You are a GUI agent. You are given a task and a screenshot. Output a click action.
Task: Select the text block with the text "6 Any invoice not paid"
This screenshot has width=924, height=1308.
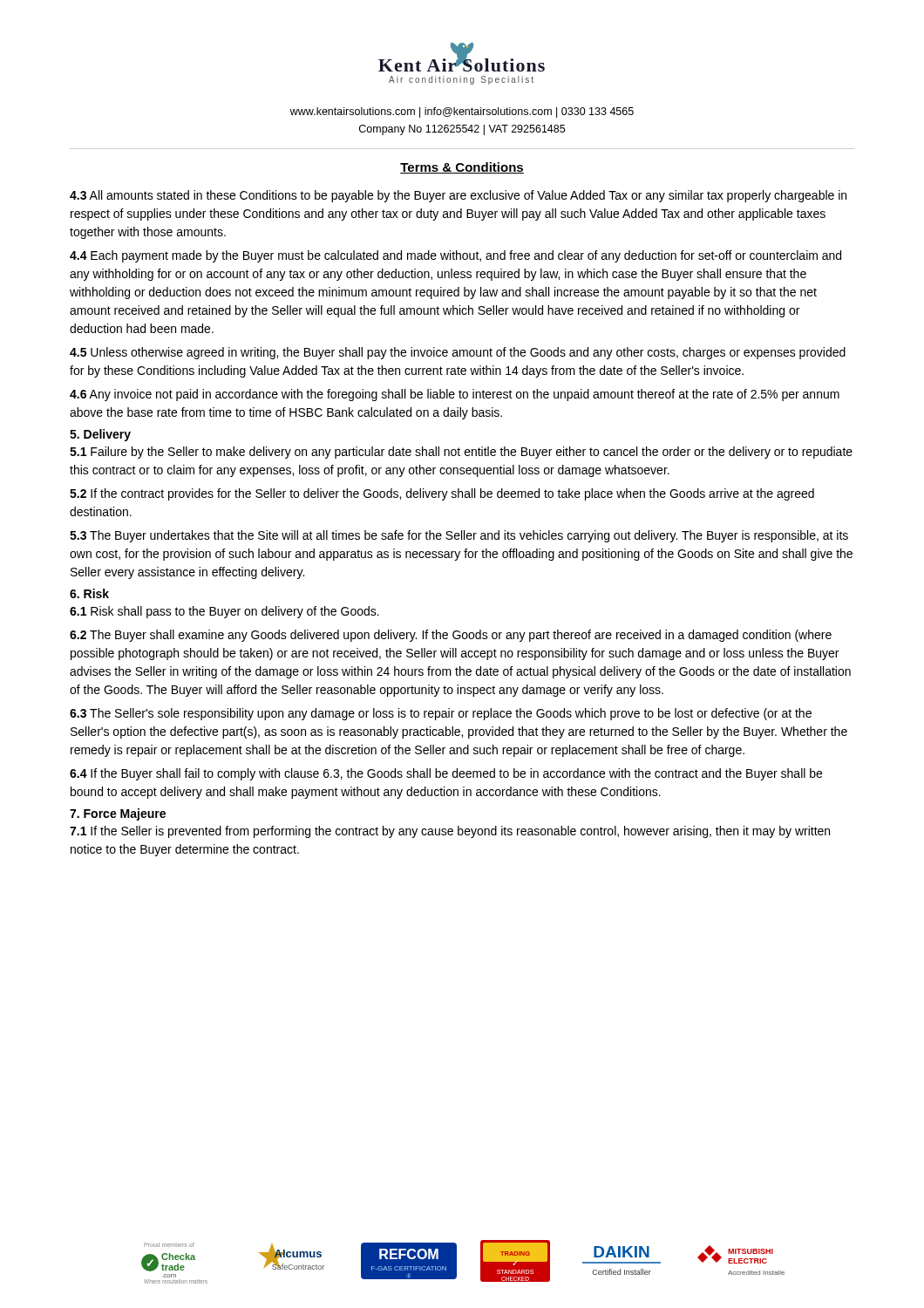(455, 403)
